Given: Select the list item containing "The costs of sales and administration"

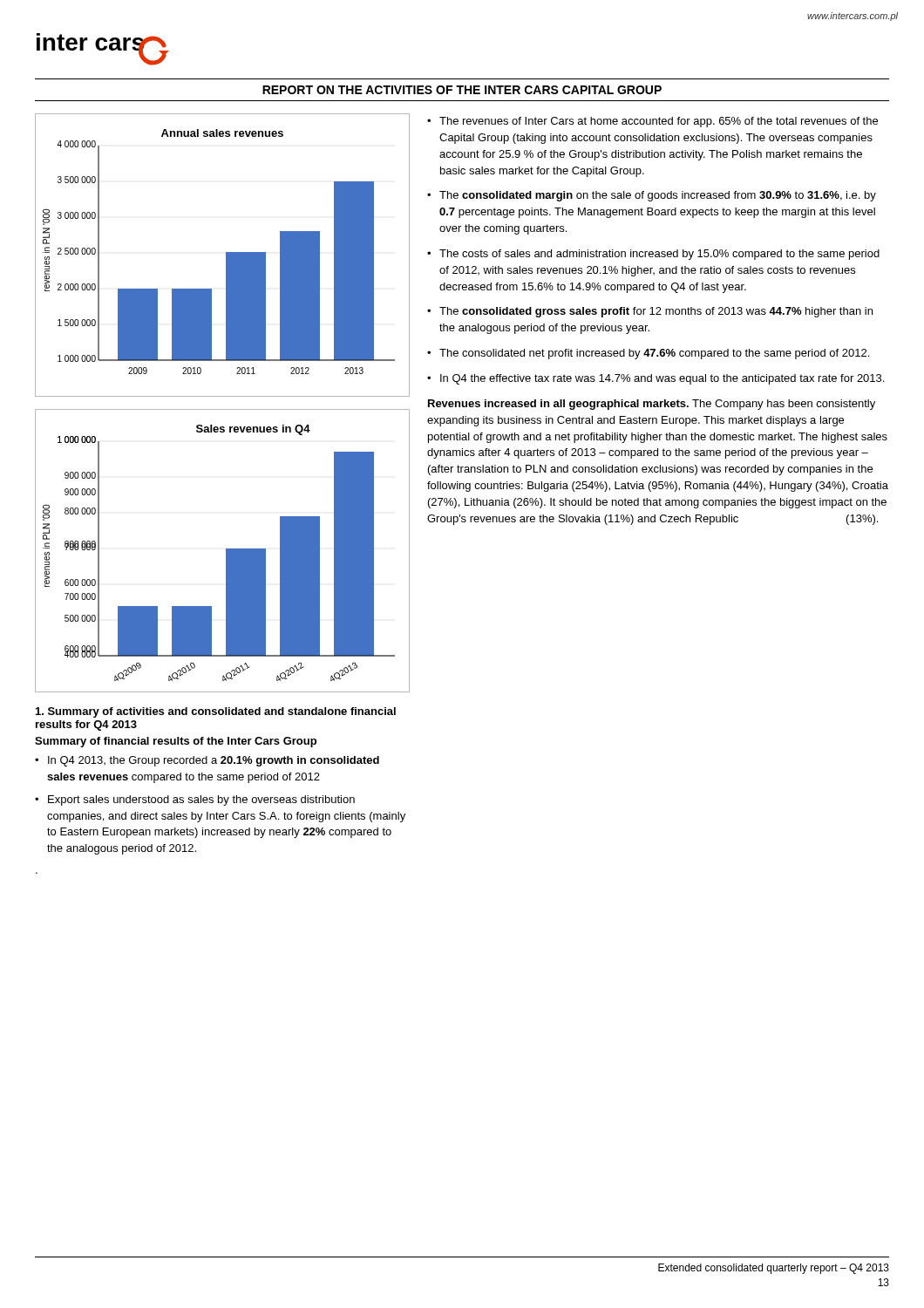Looking at the screenshot, I should (x=660, y=270).
